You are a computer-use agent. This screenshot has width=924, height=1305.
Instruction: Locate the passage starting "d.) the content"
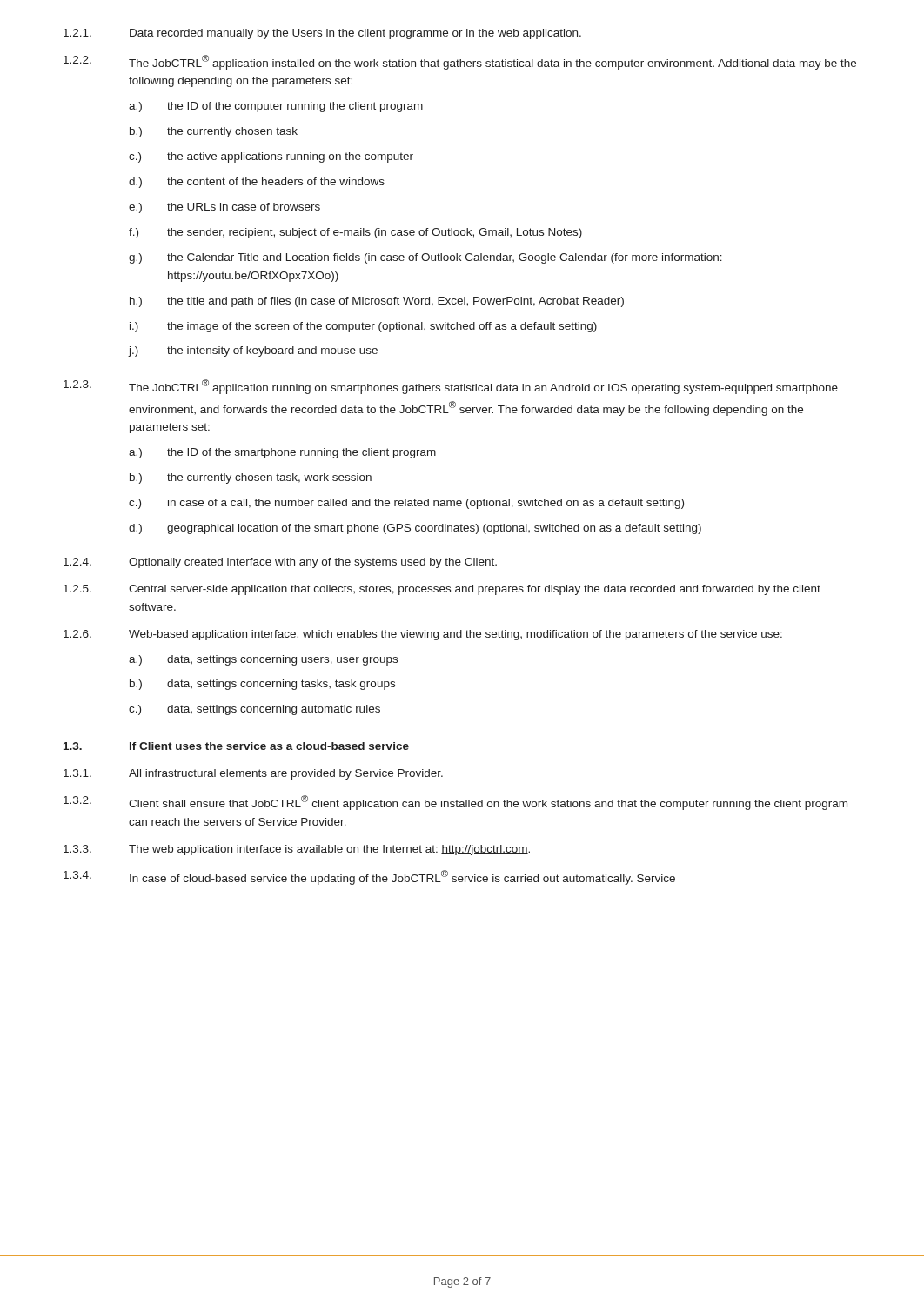257,183
